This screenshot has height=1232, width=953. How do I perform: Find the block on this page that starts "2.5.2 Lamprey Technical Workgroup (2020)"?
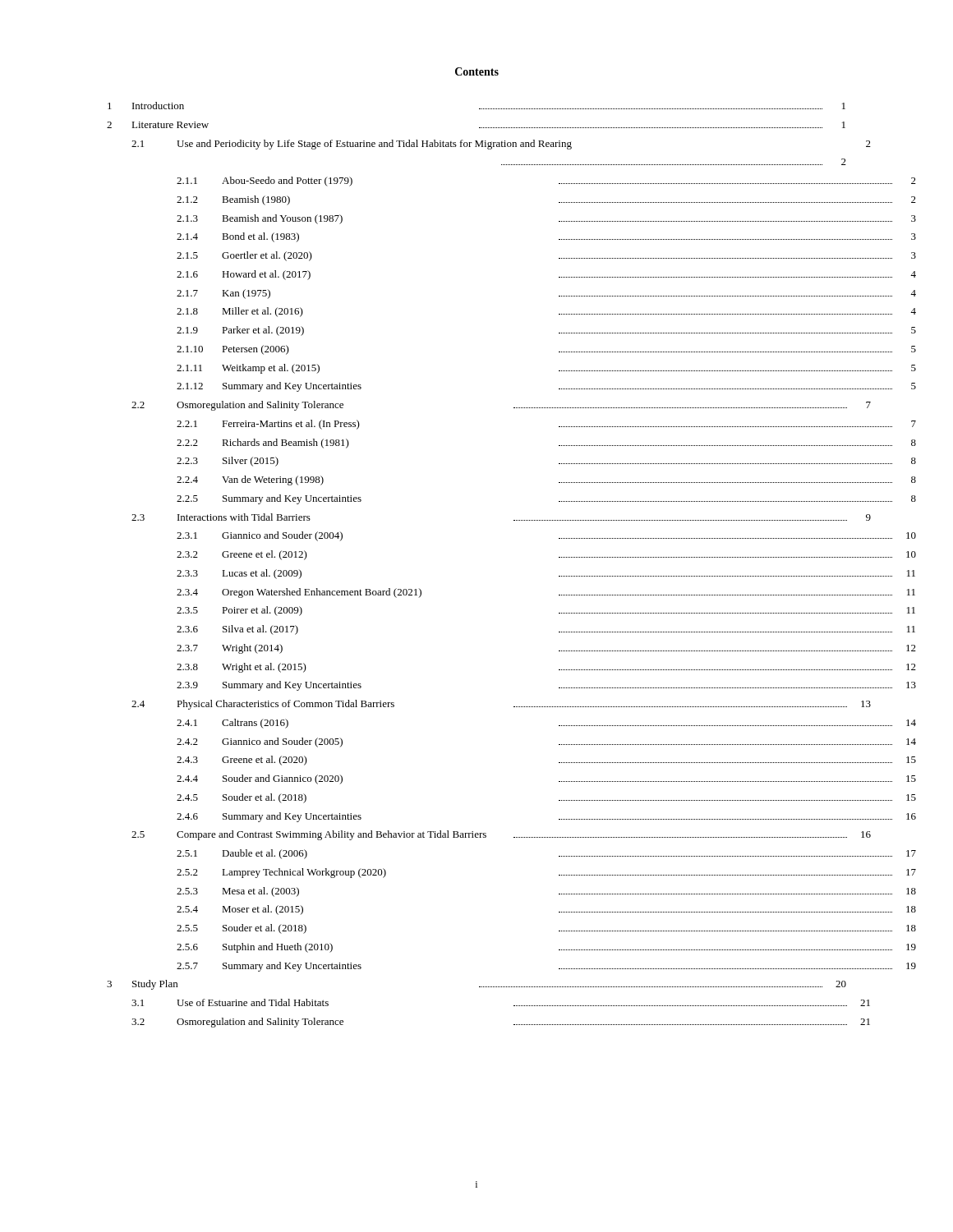click(x=187, y=872)
